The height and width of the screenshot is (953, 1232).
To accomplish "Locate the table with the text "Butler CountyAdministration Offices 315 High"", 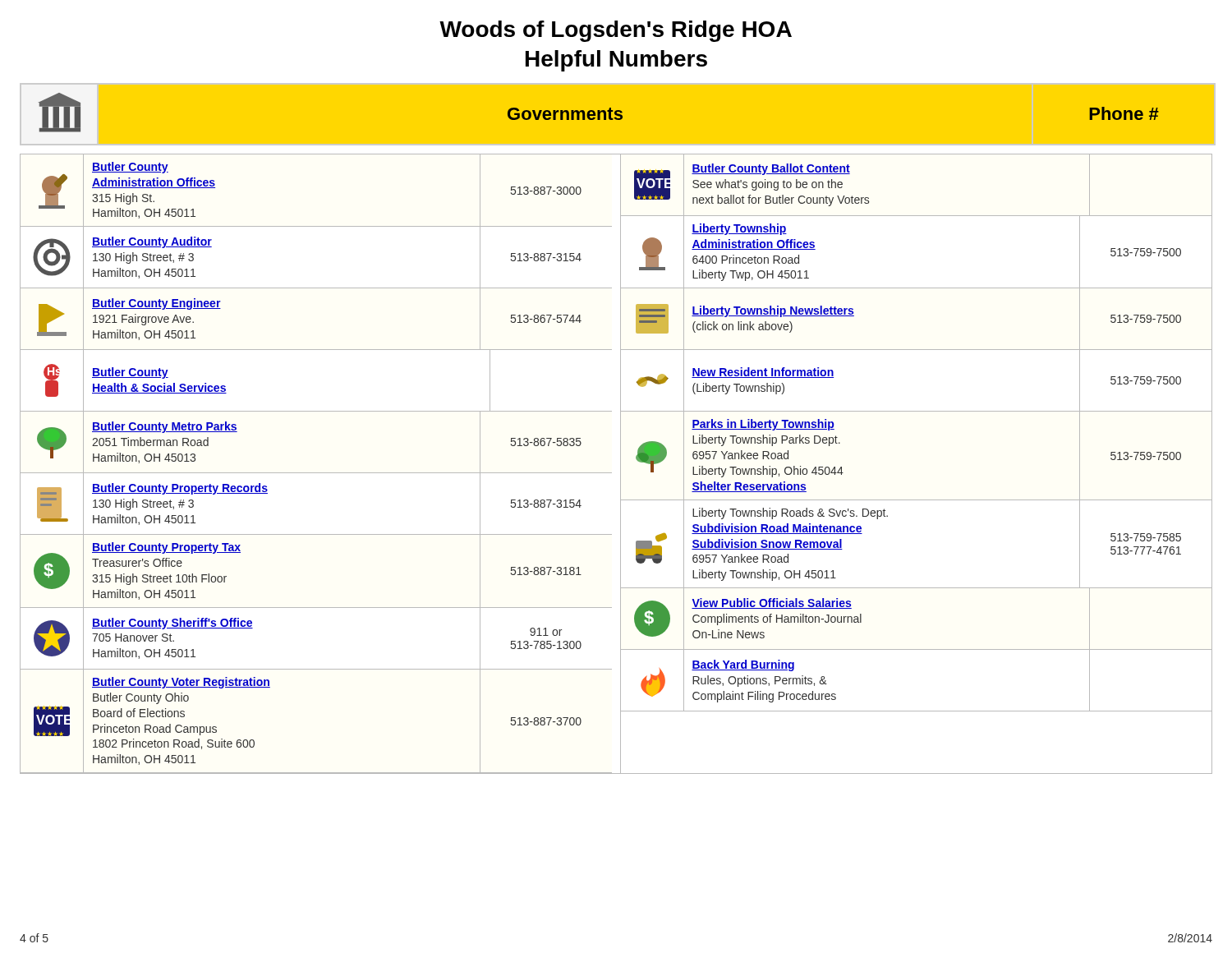I will (616, 464).
